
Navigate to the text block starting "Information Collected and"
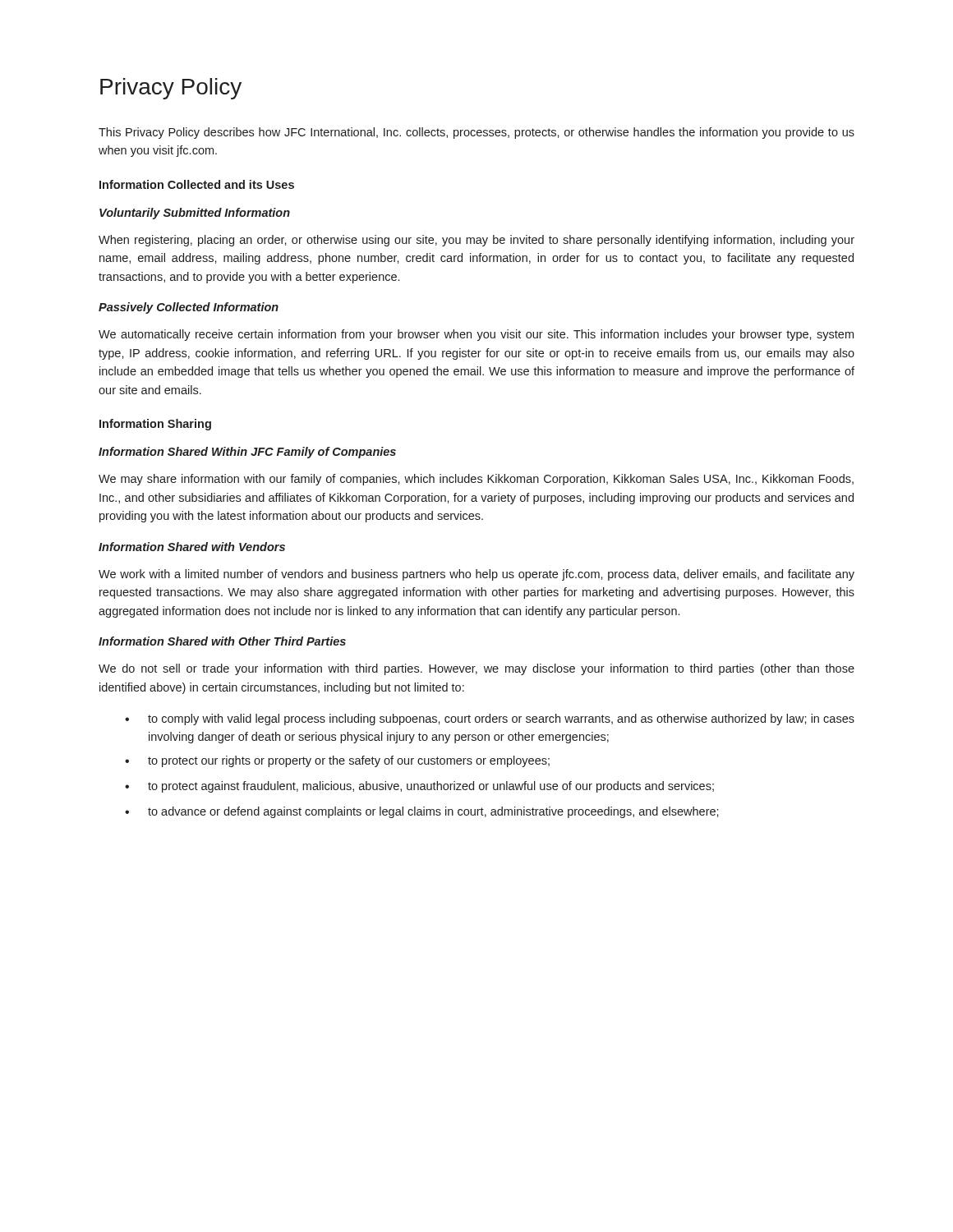click(197, 185)
